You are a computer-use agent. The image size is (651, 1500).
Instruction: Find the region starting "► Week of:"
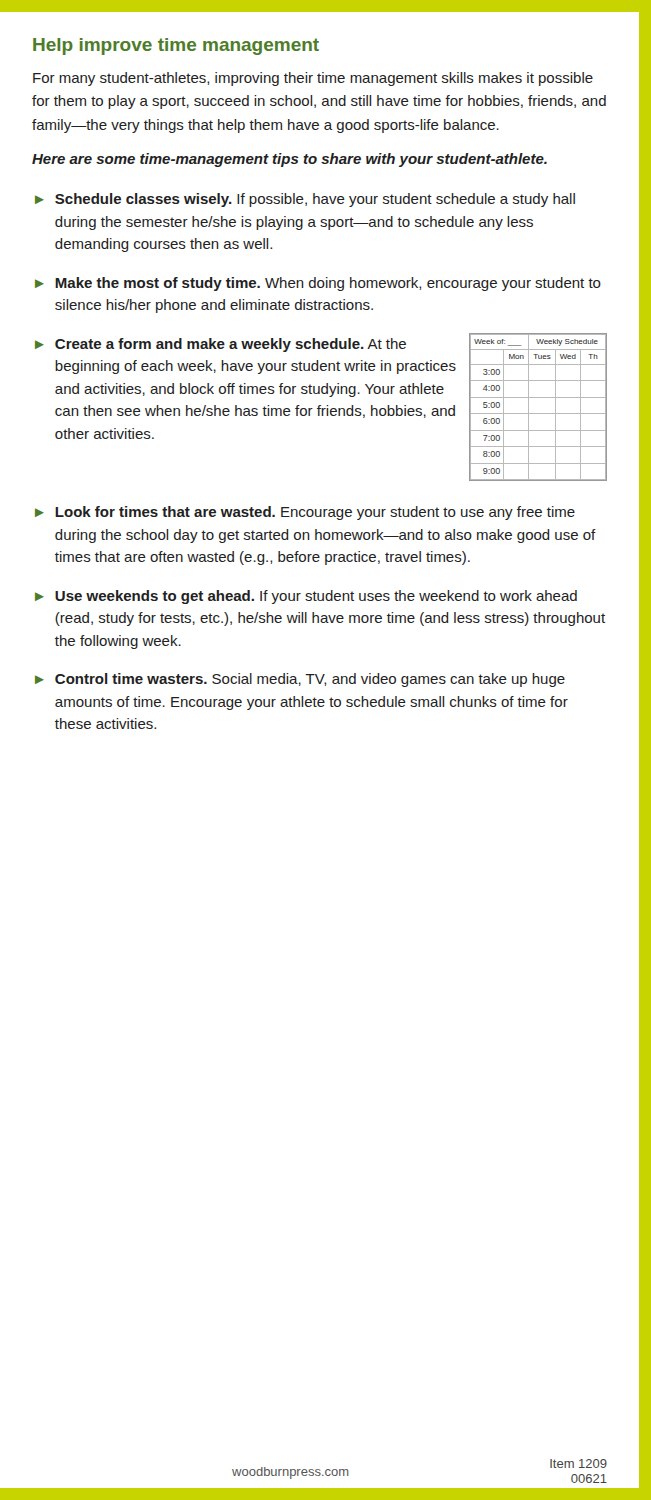point(320,409)
